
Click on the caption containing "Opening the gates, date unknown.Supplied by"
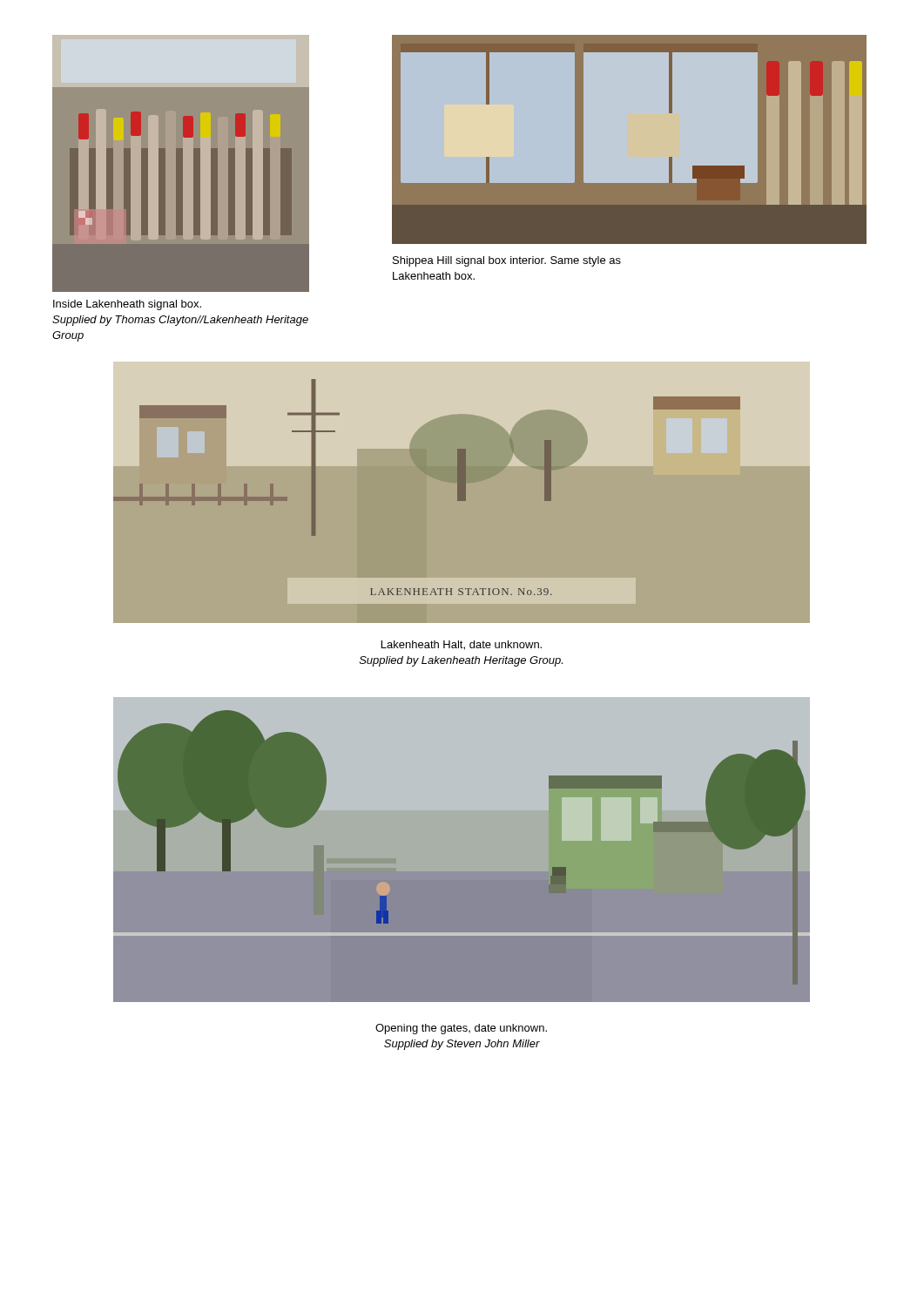point(462,1036)
